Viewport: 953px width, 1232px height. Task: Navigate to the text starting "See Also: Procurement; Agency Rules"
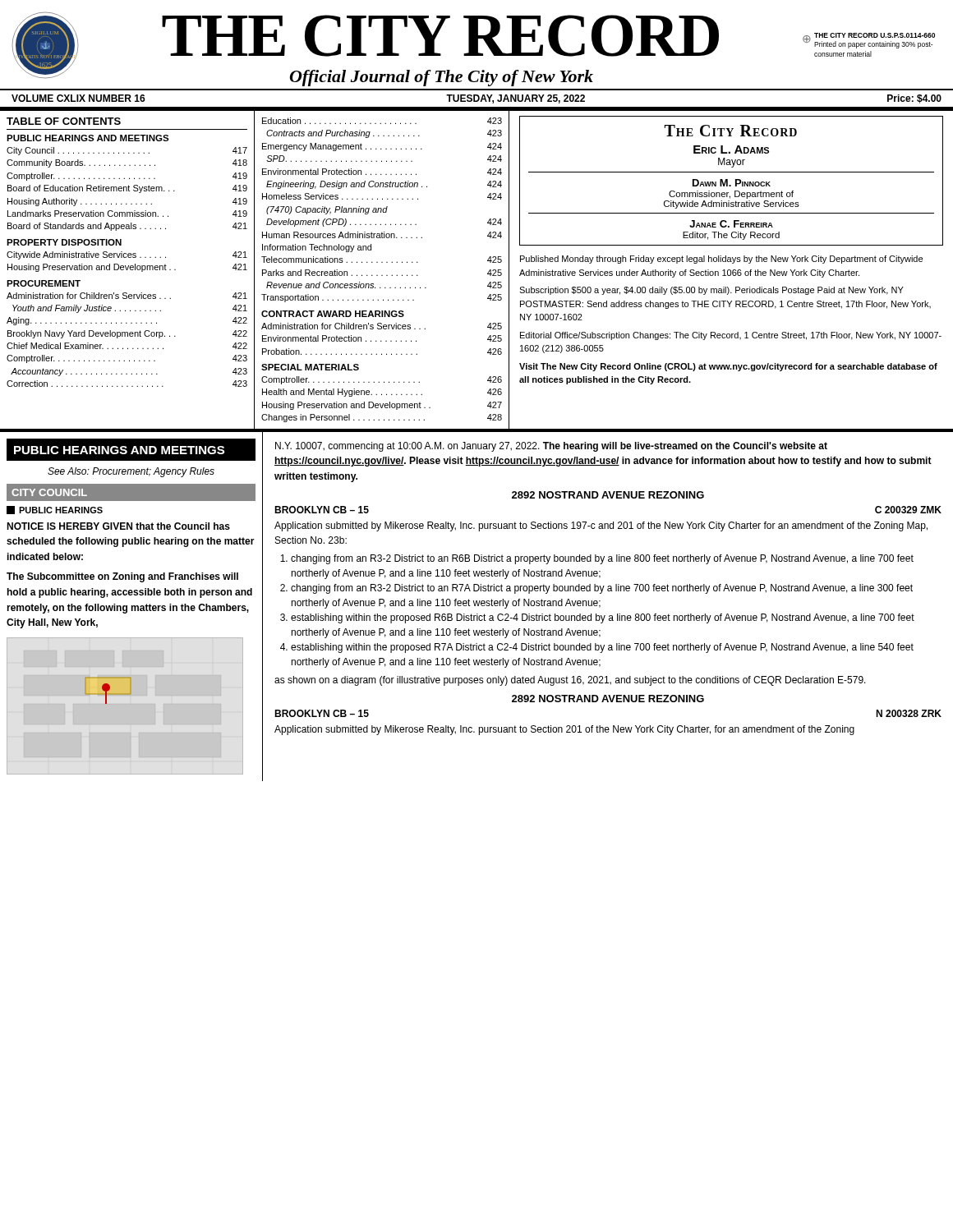[131, 471]
